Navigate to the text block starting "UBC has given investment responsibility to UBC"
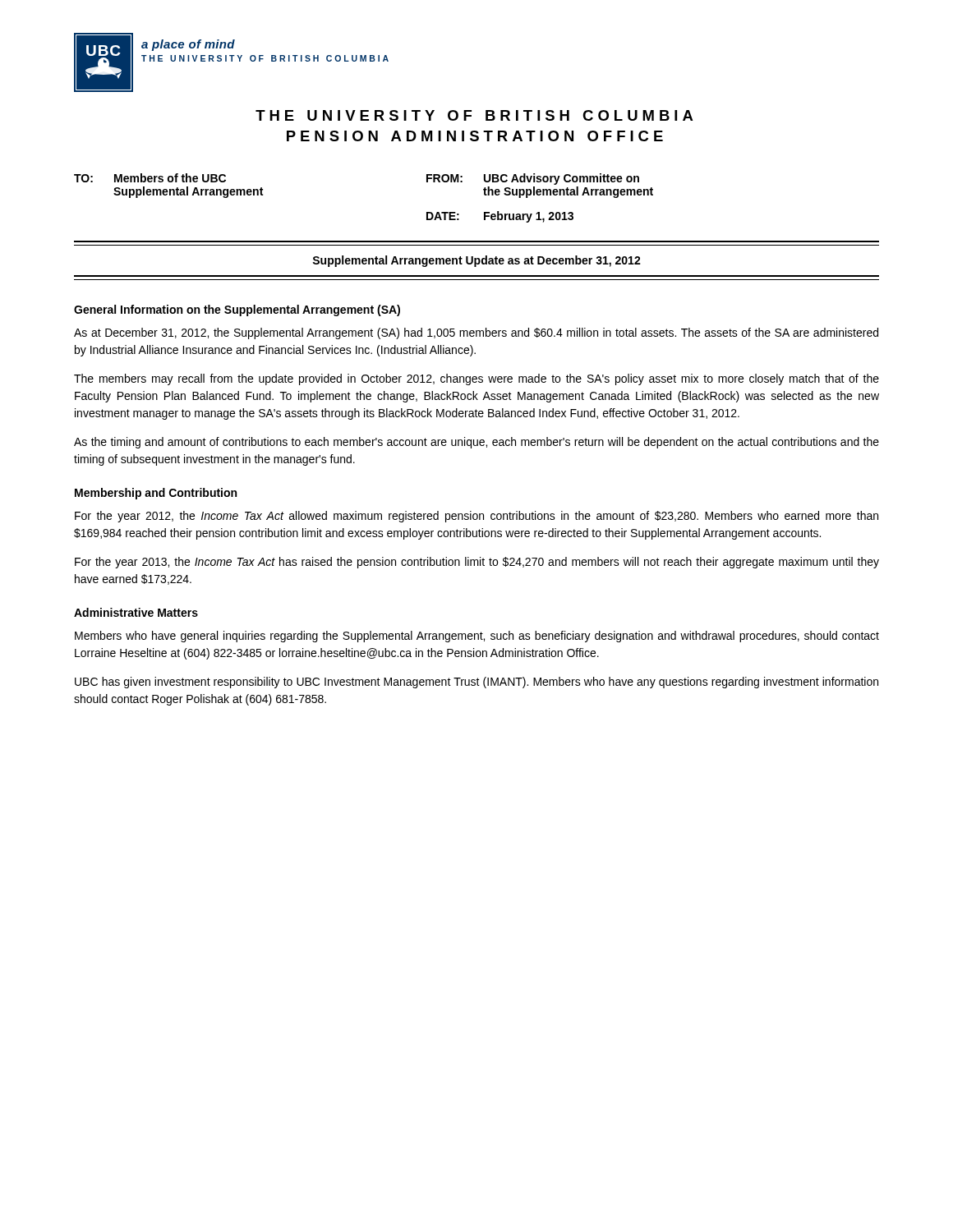This screenshot has width=953, height=1232. click(x=476, y=690)
